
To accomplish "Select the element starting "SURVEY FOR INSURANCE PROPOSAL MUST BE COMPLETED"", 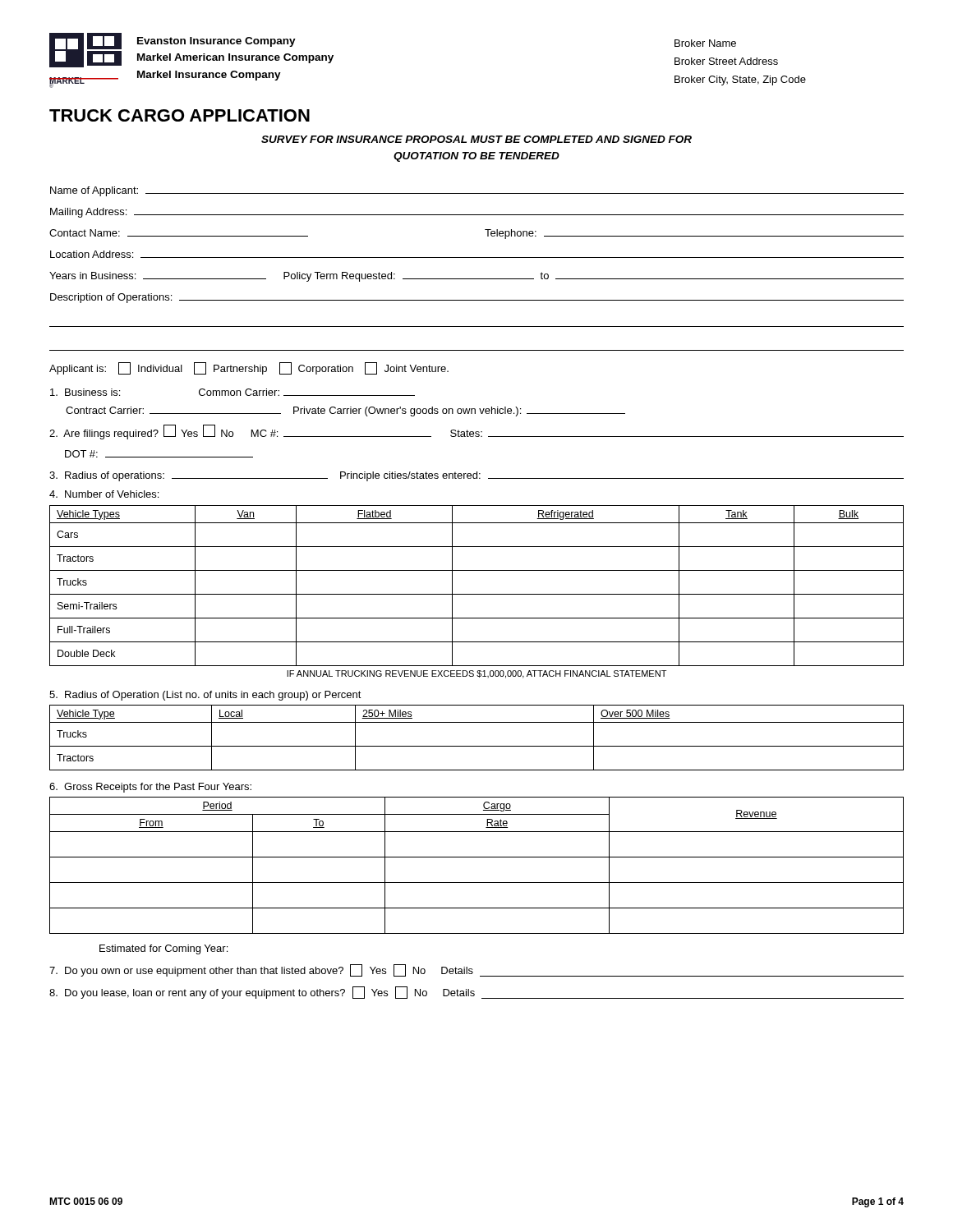I will 476,148.
